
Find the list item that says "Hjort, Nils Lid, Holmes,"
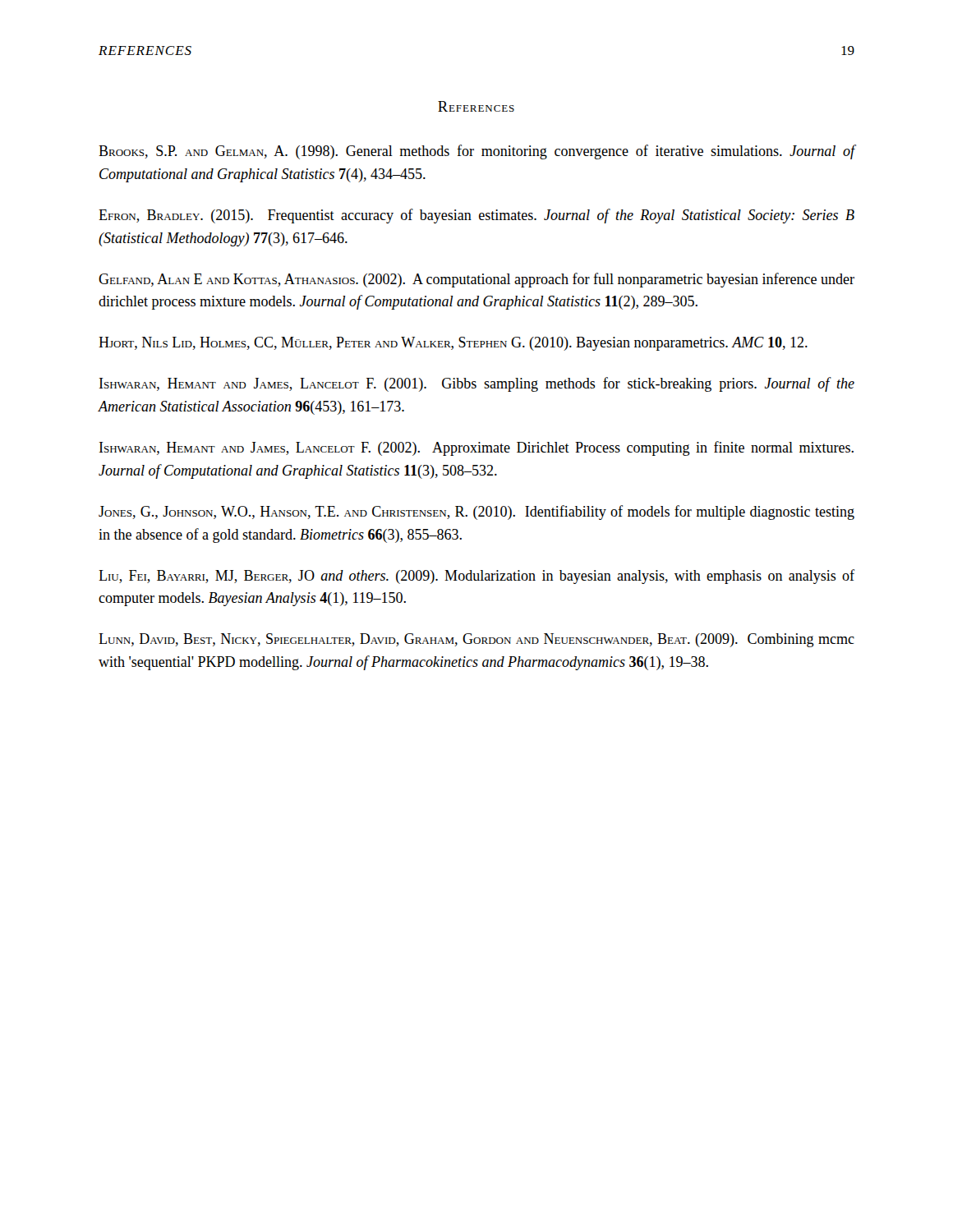476,344
